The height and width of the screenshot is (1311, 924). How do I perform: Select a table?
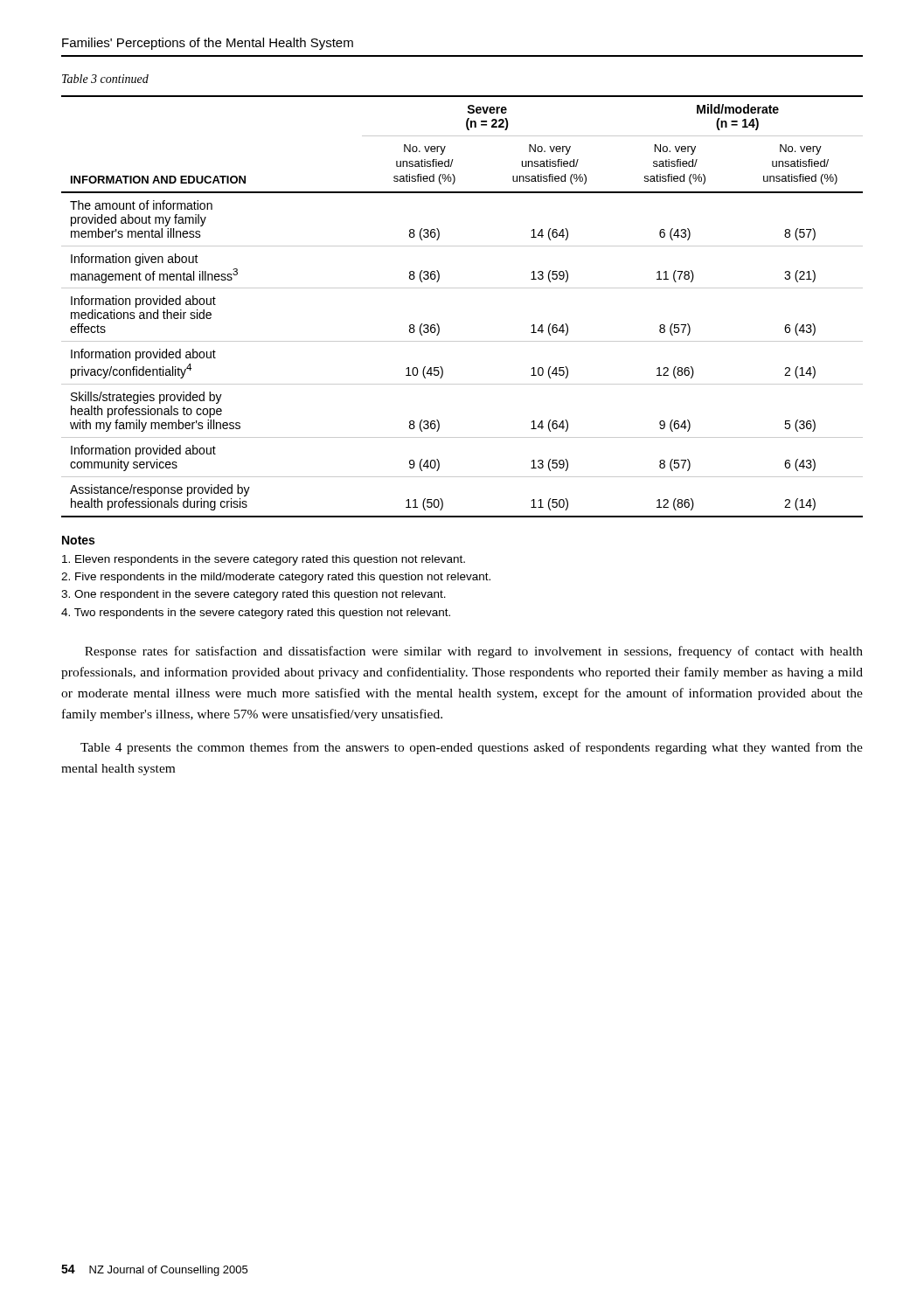(462, 306)
